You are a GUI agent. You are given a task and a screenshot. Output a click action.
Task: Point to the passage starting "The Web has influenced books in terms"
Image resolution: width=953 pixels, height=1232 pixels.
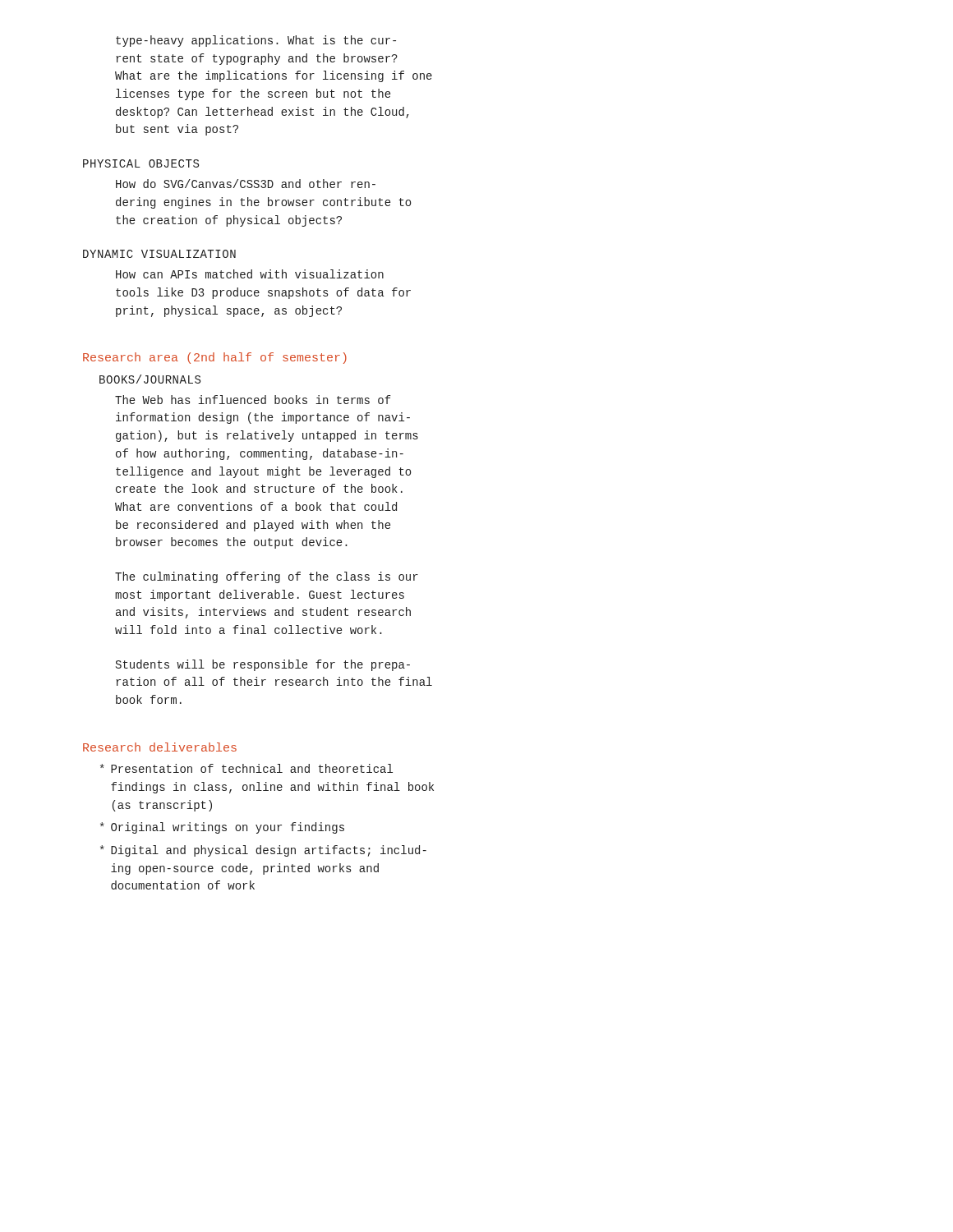click(267, 472)
